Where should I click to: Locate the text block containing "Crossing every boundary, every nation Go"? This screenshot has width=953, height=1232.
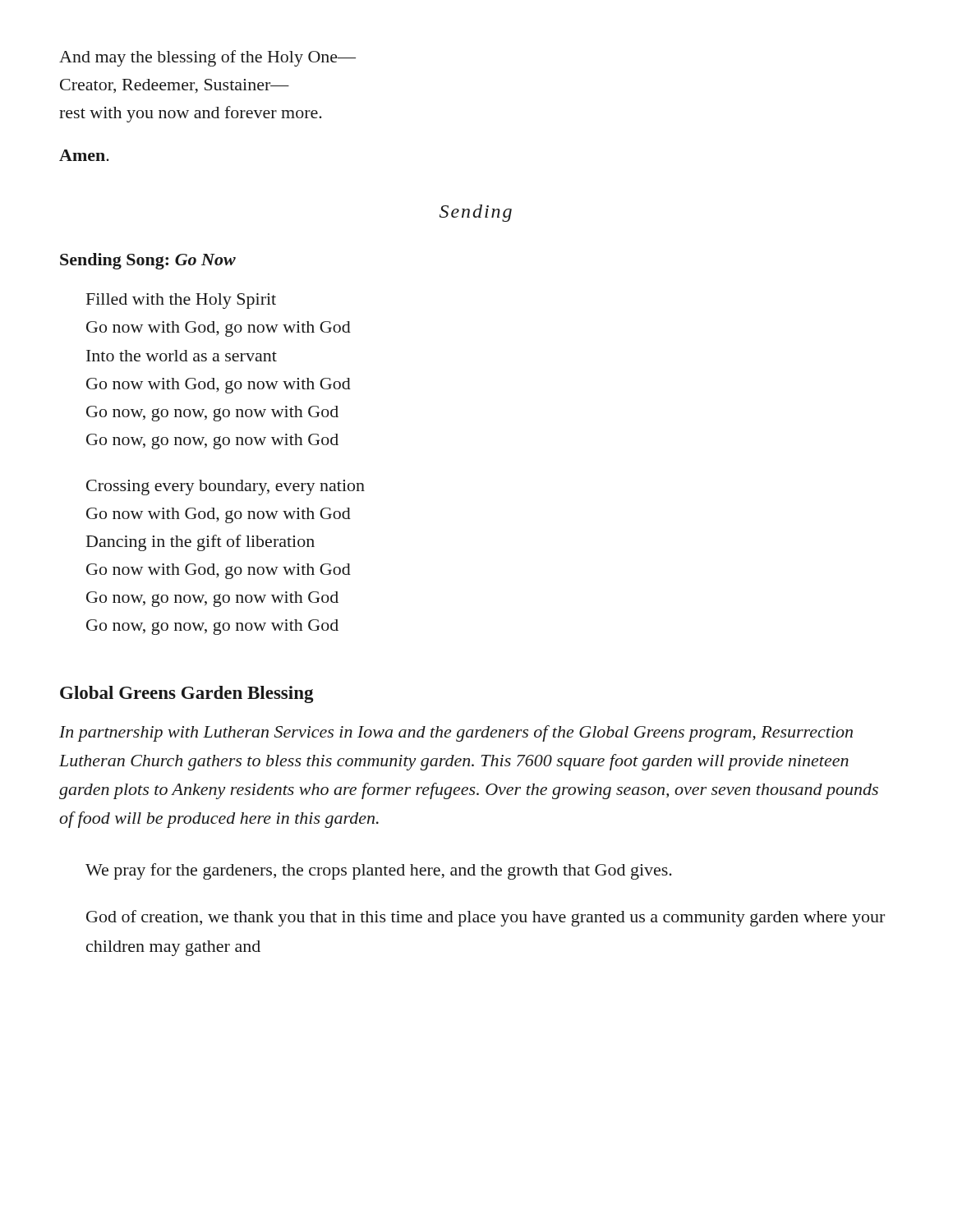coord(225,555)
